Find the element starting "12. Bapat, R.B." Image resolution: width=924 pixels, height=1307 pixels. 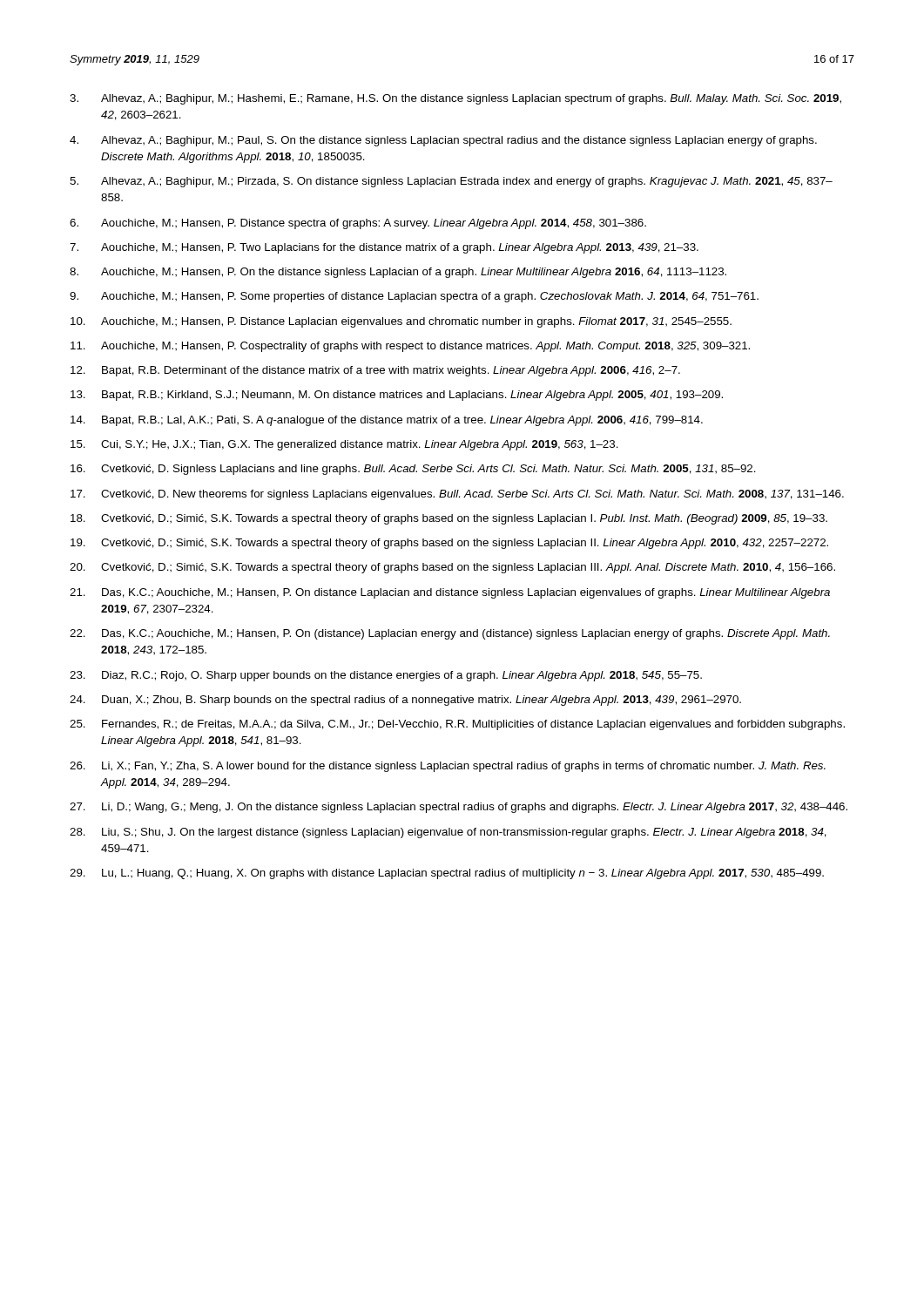pyautogui.click(x=462, y=370)
